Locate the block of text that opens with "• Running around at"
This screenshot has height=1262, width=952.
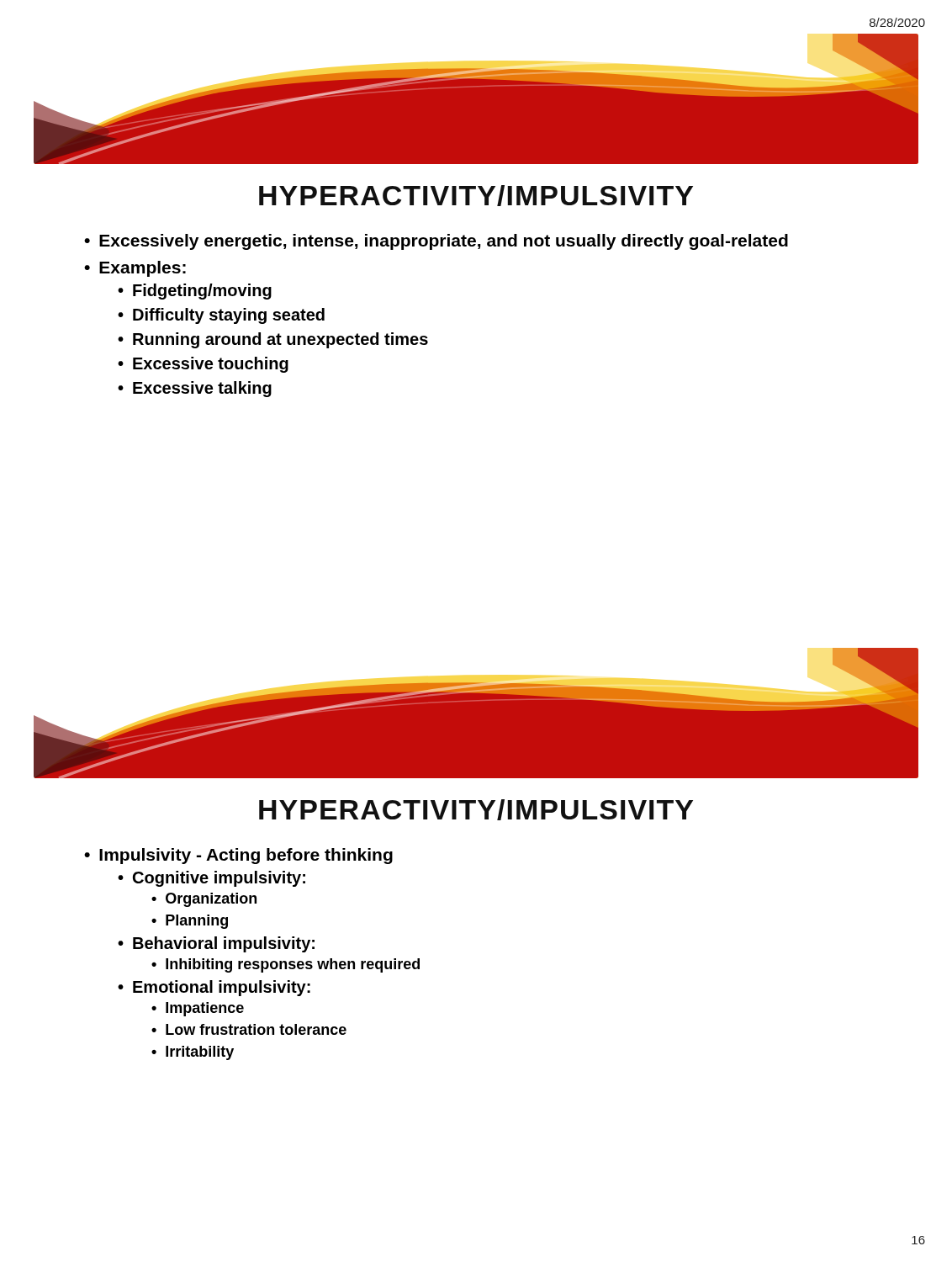coord(273,339)
